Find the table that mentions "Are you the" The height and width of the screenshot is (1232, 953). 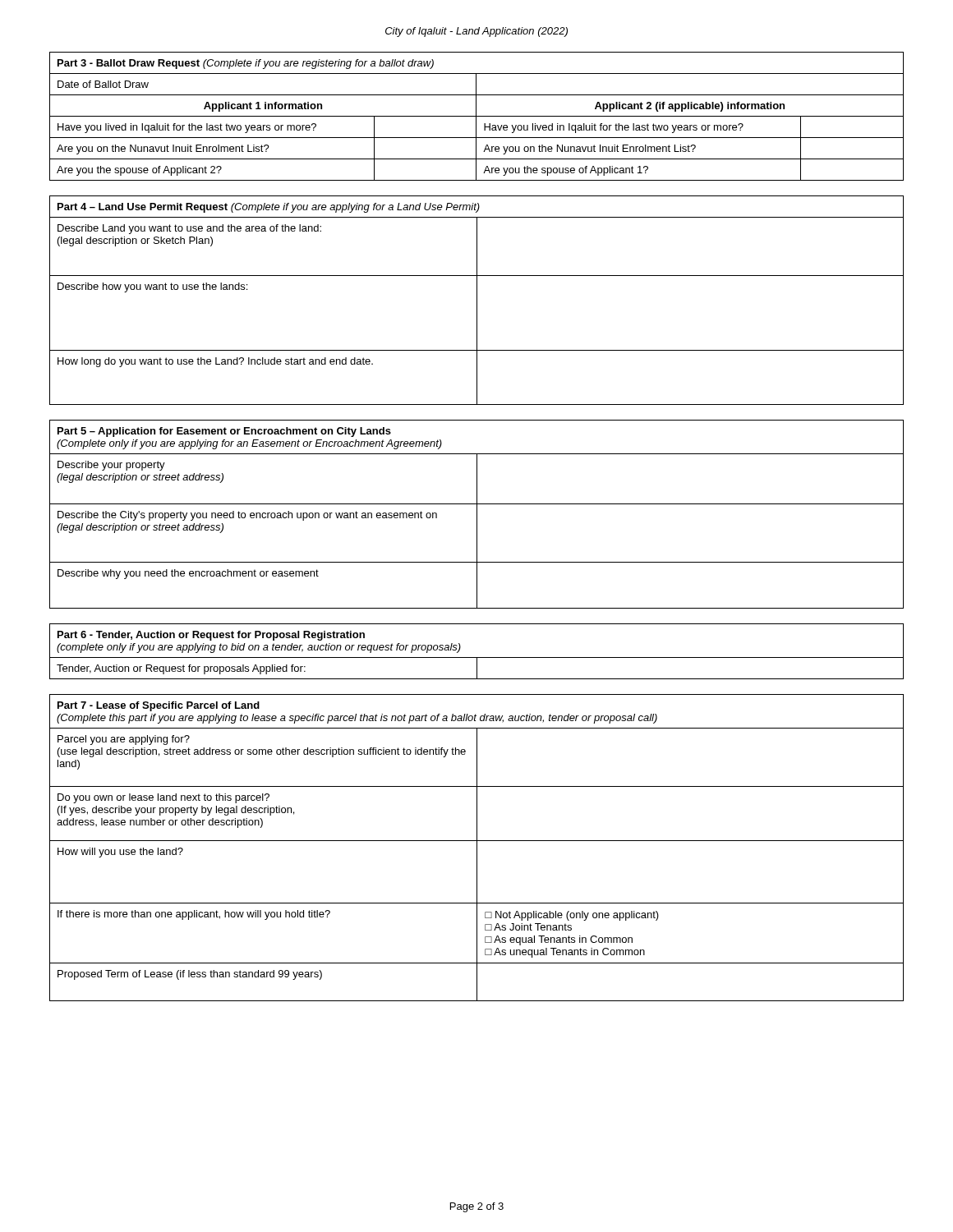coord(476,116)
